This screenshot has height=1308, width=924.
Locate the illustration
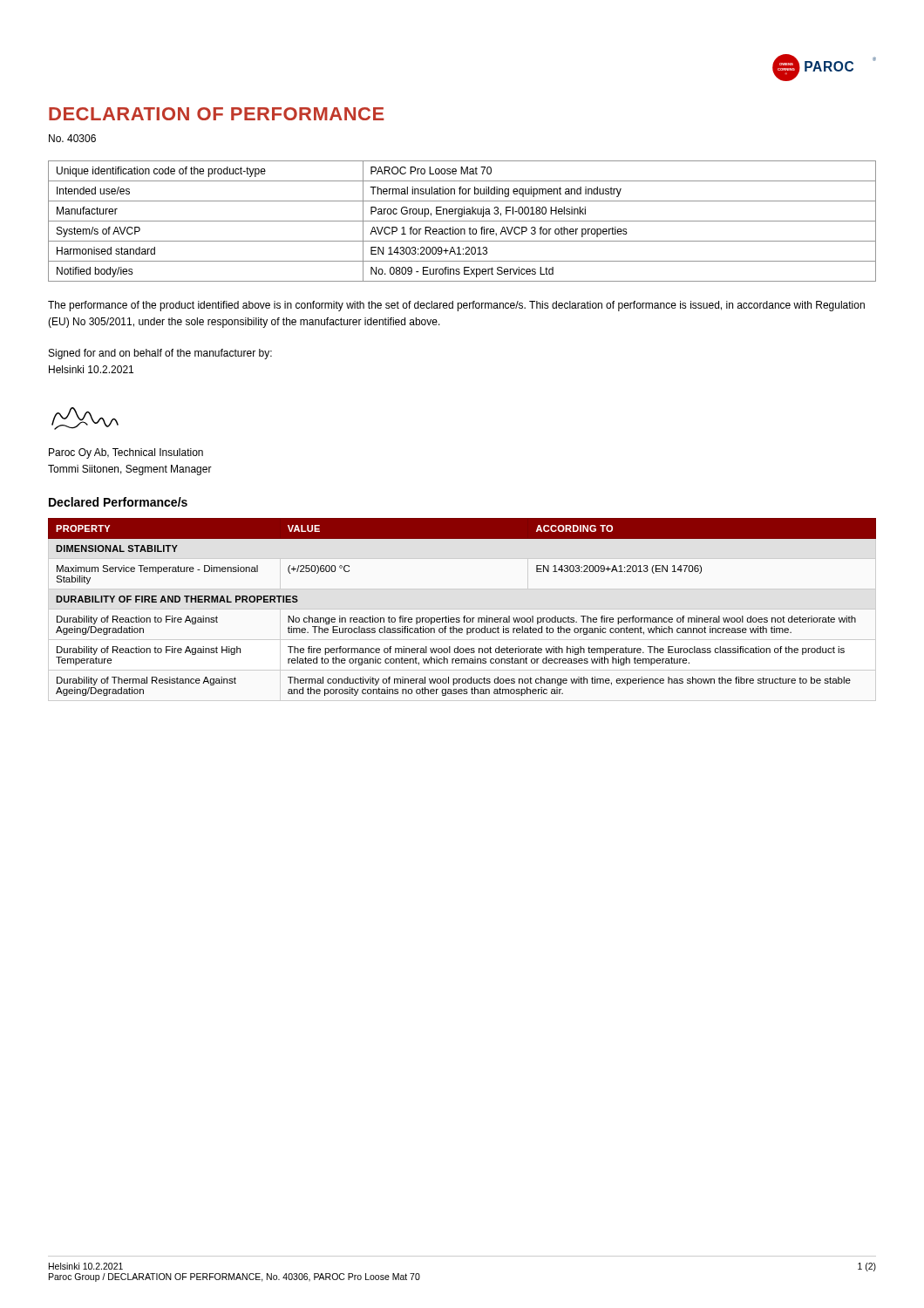(87, 413)
